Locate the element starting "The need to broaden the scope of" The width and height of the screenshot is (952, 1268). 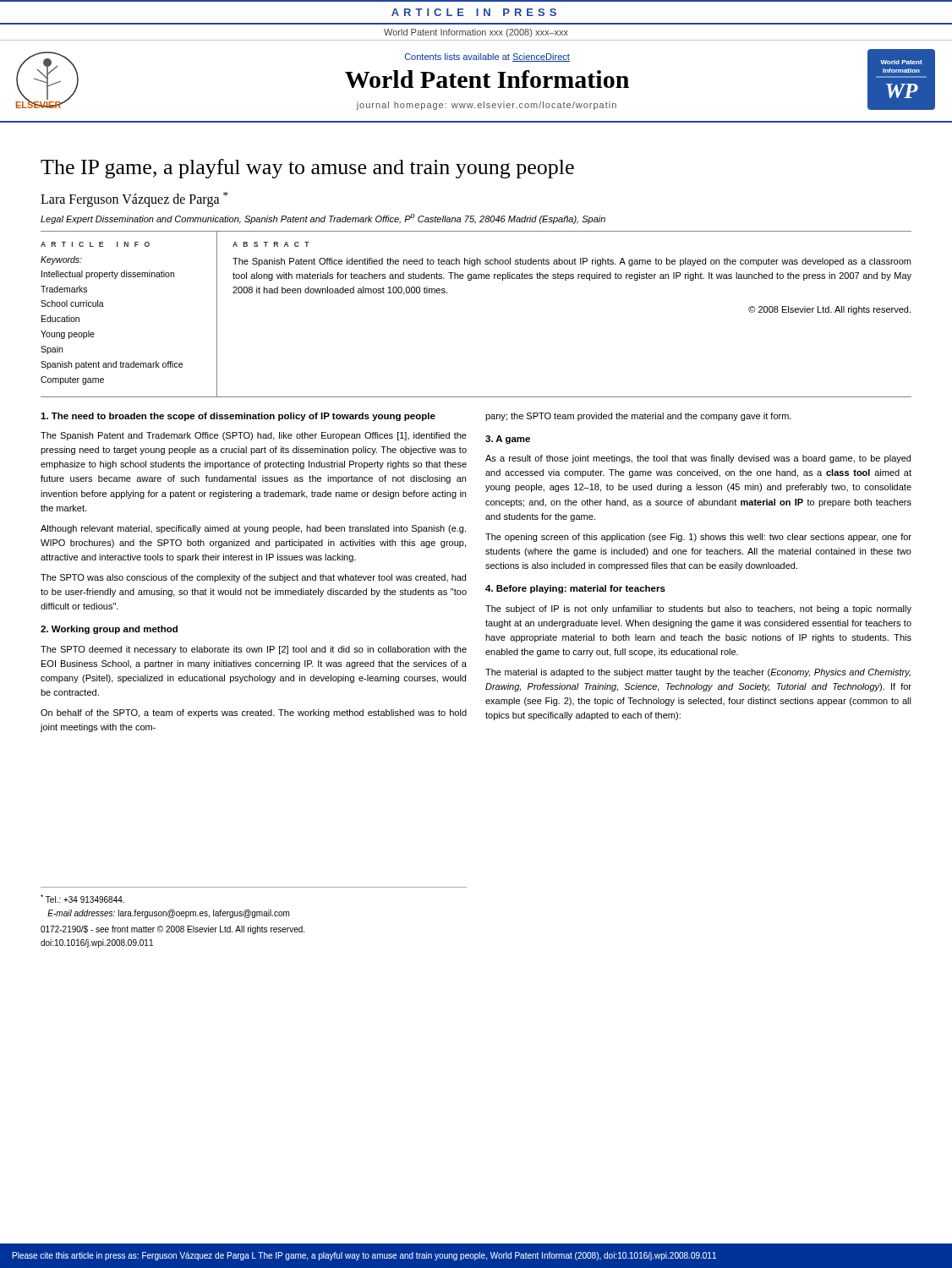point(254,679)
